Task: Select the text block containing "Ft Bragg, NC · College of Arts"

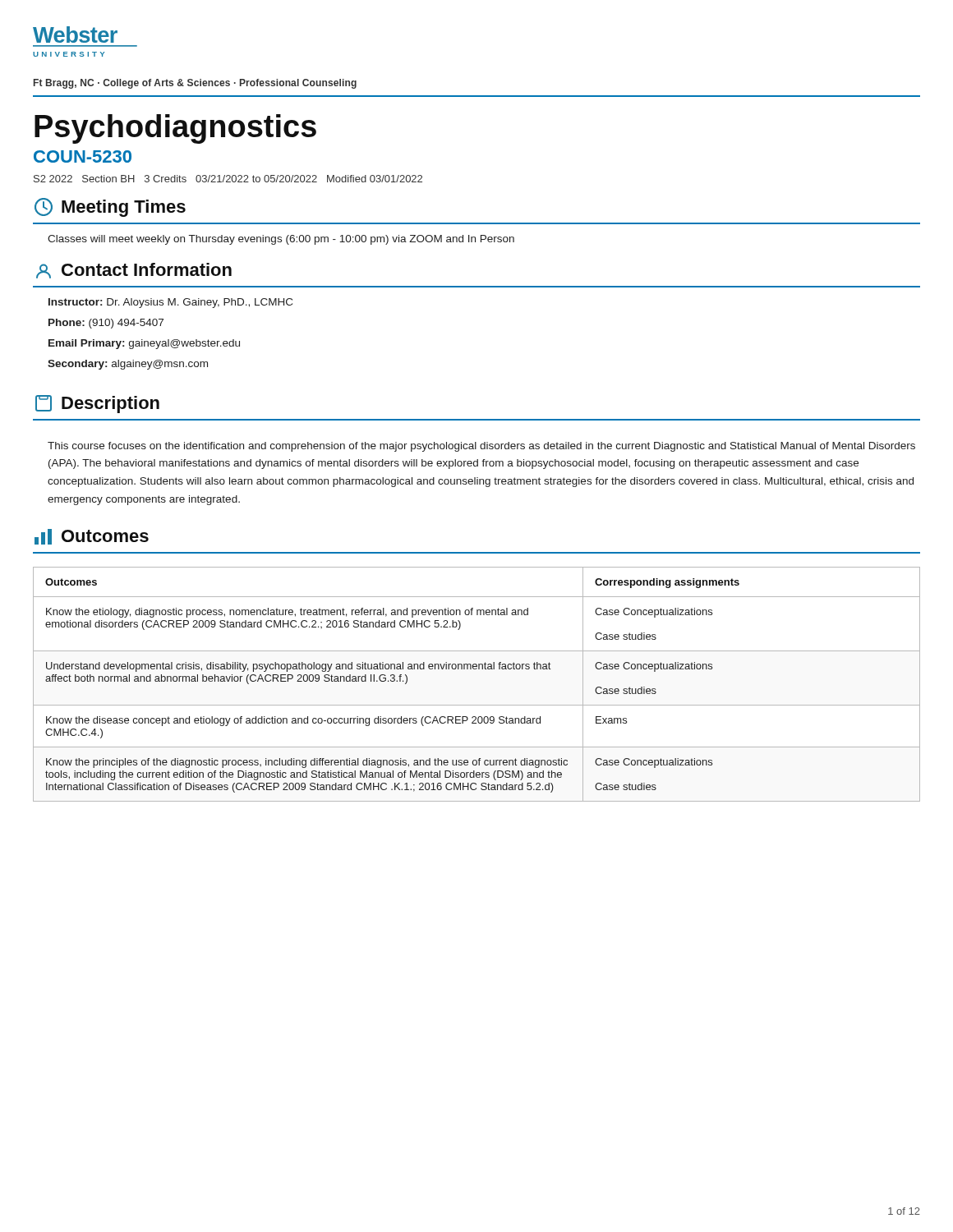Action: click(195, 83)
